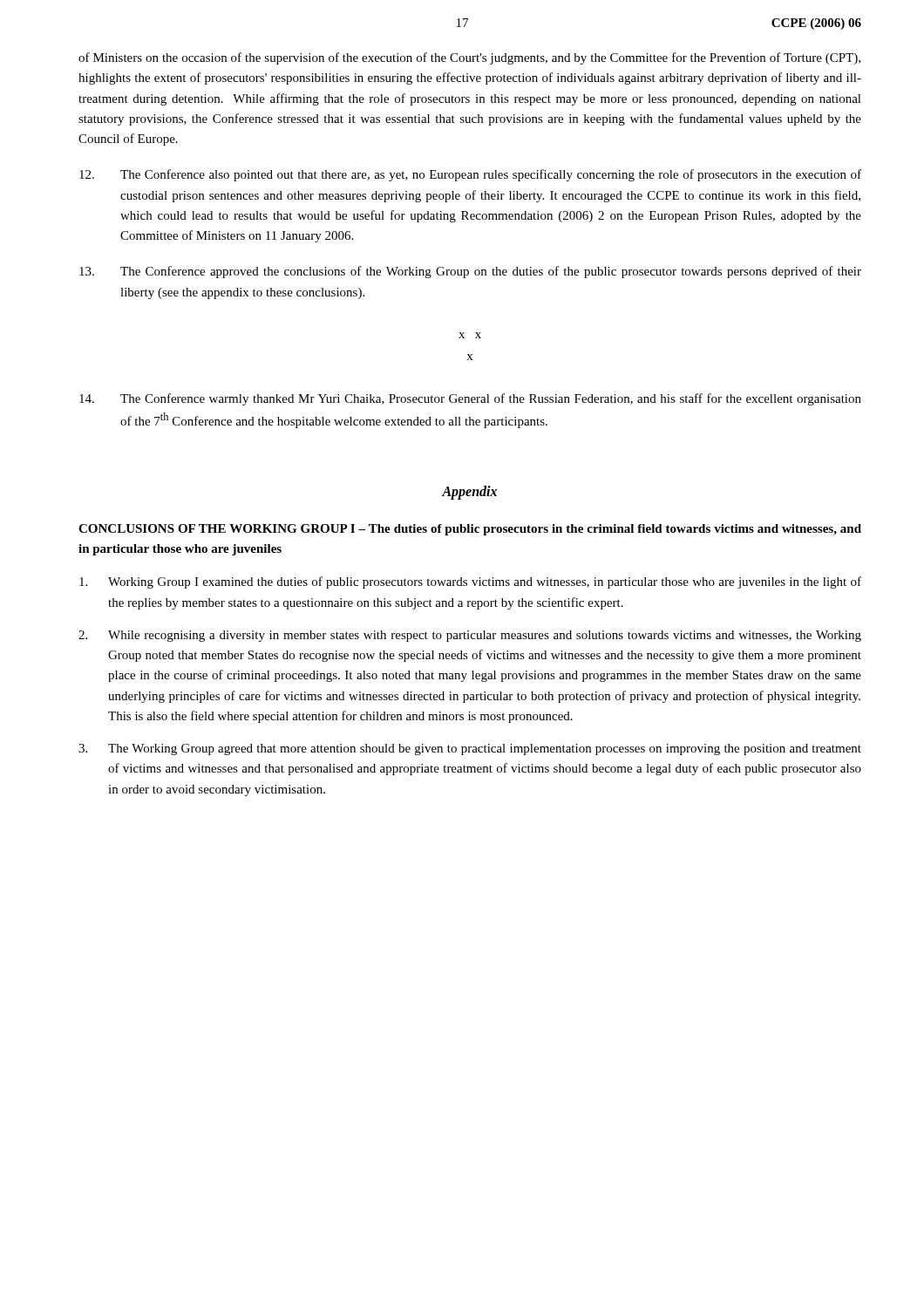Select the block starting "of Ministers on the occasion of the"
The image size is (924, 1308).
470,98
